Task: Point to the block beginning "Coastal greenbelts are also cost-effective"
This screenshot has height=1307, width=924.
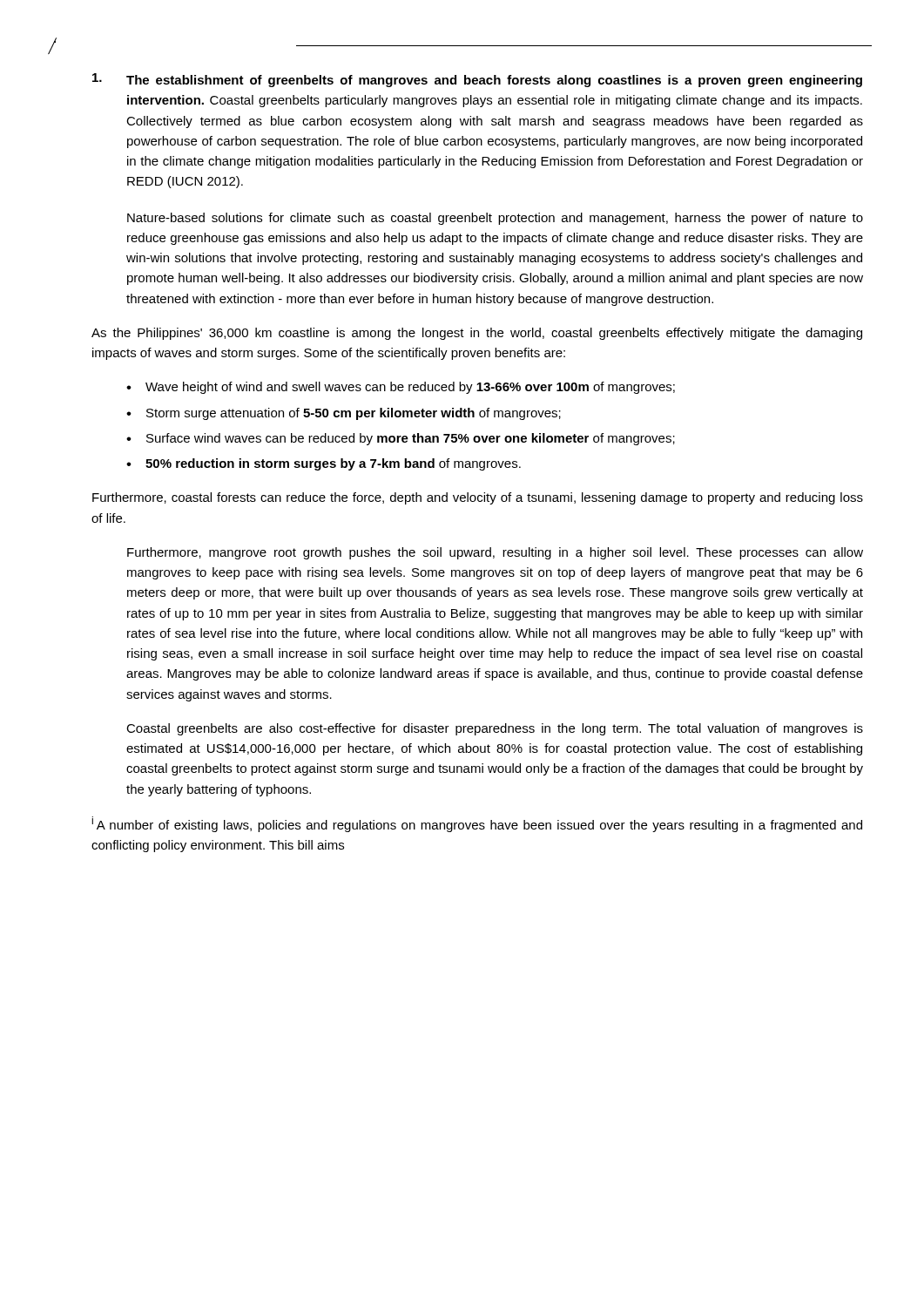Action: point(495,758)
